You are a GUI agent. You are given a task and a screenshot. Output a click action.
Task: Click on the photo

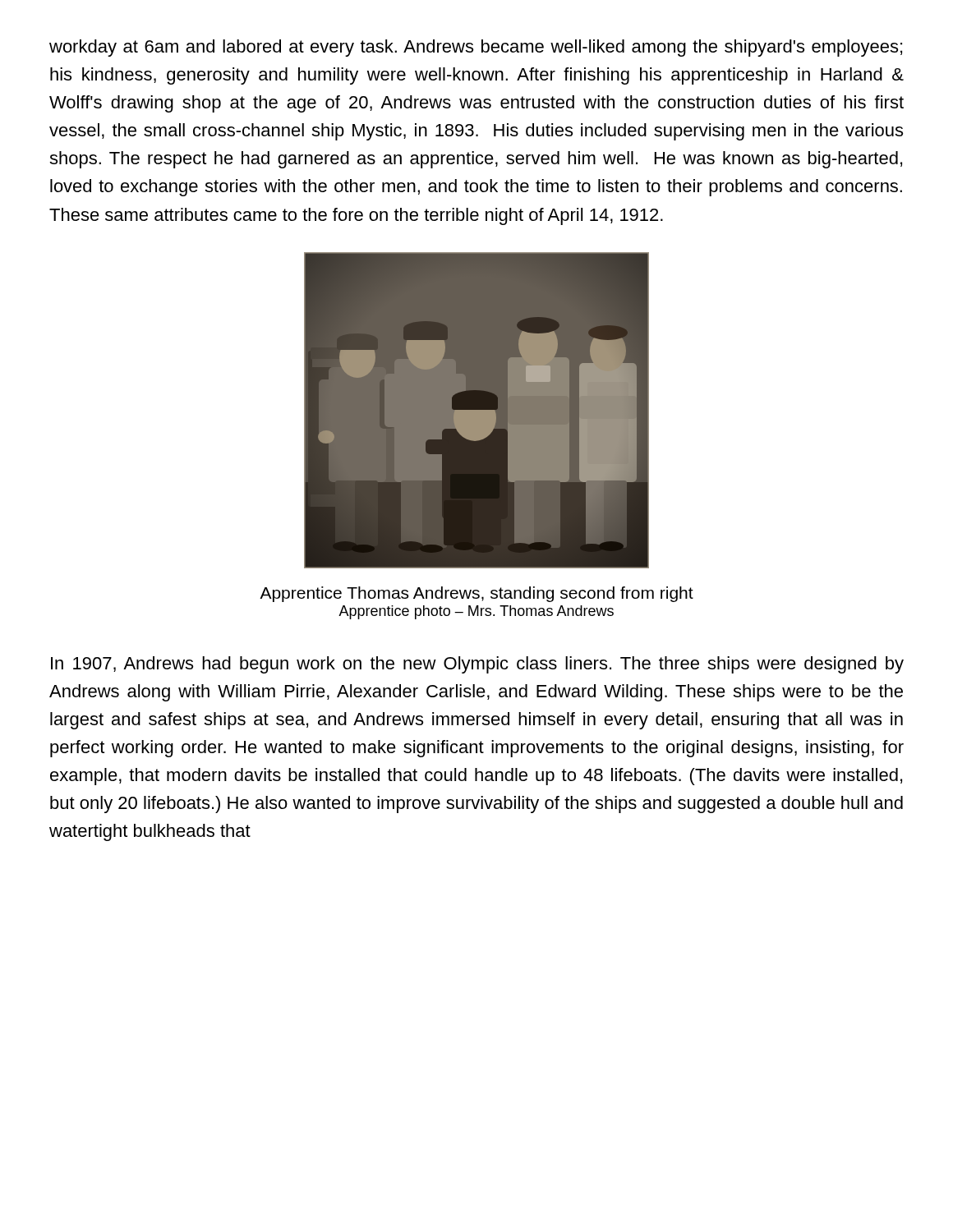pos(476,412)
